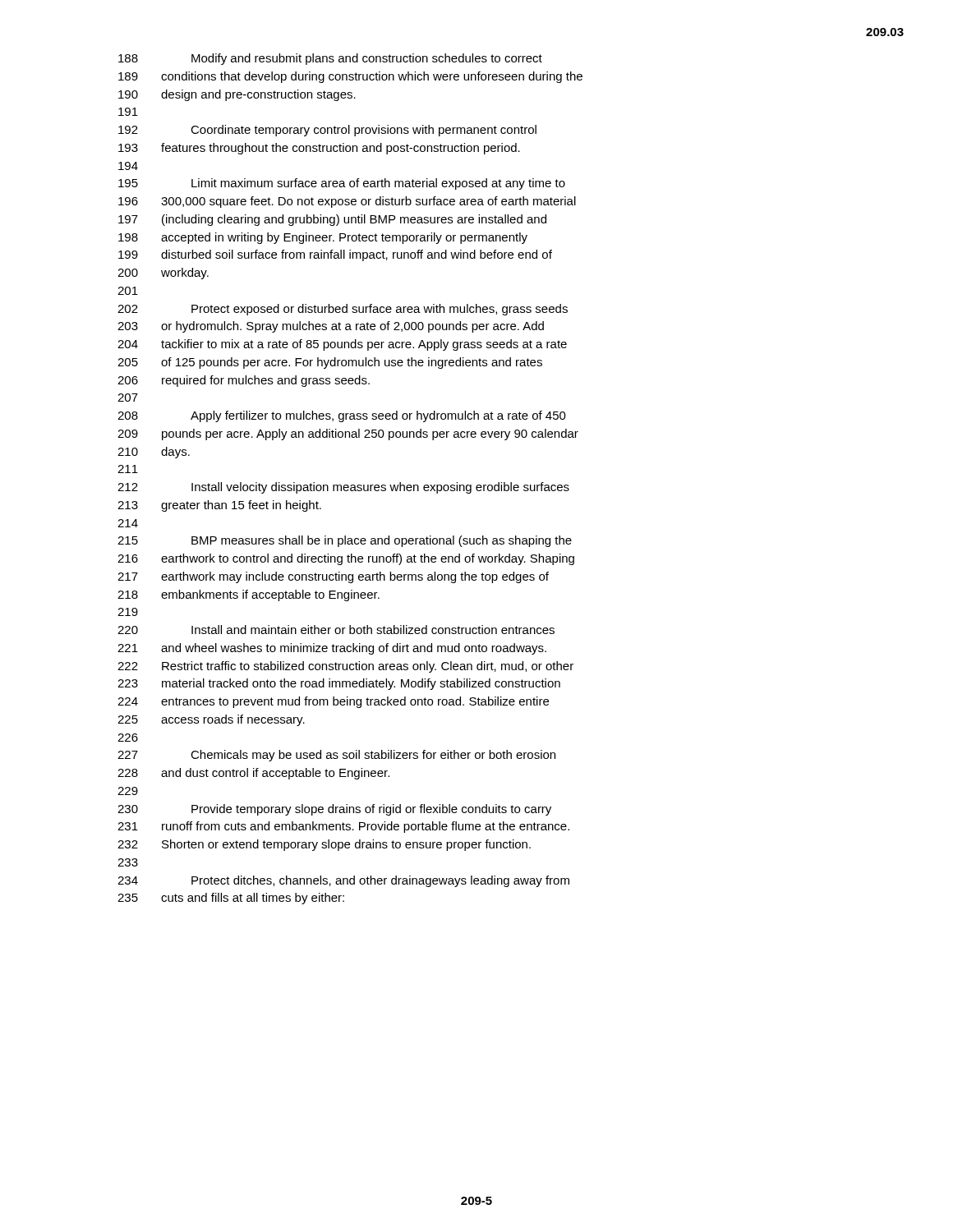The height and width of the screenshot is (1232, 953).
Task: Locate the element starting "192 Coordinate temporary control provisions"
Action: pyautogui.click(x=493, y=148)
